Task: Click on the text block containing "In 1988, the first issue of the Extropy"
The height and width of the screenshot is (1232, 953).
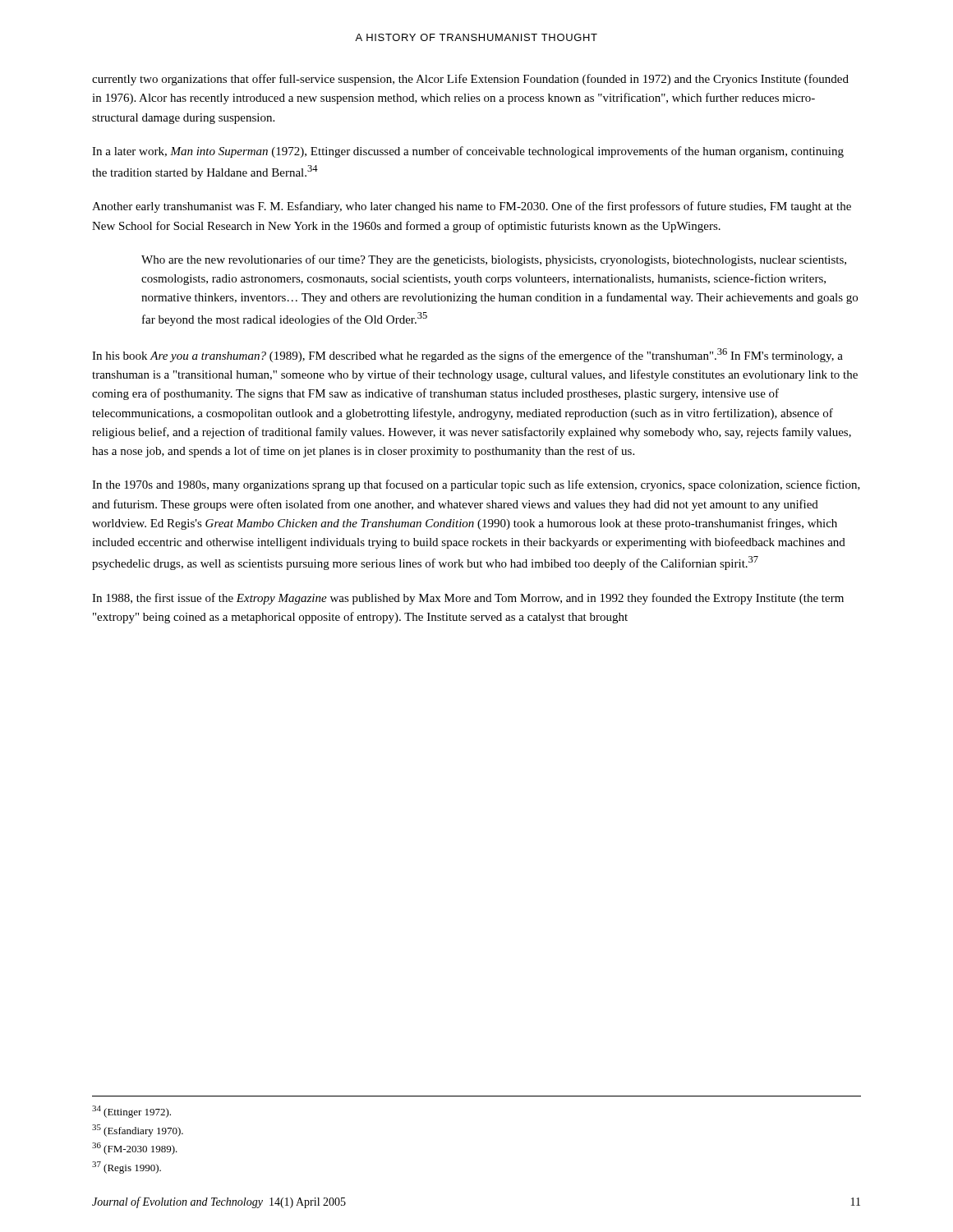Action: click(x=468, y=607)
